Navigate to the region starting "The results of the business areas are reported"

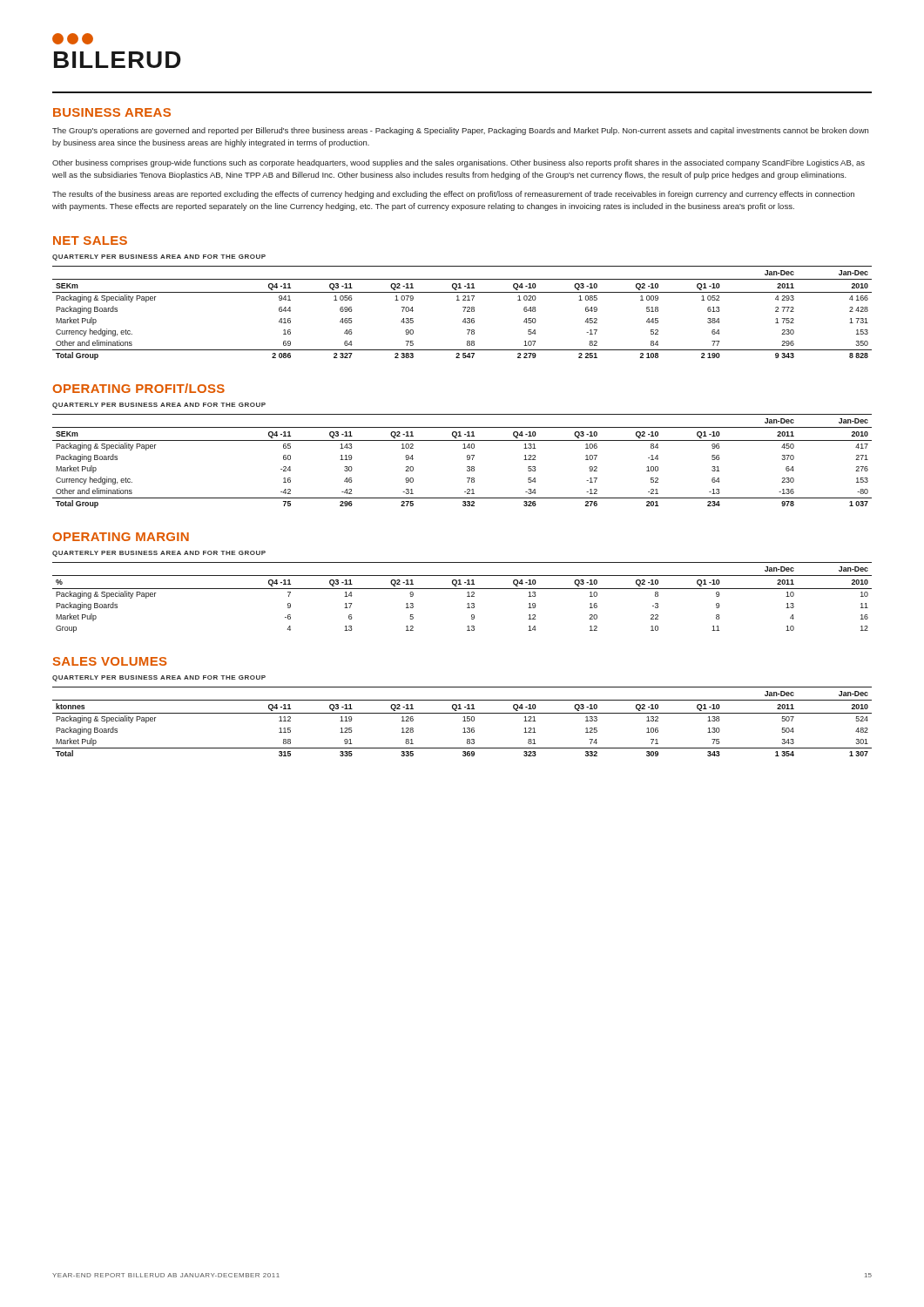(454, 200)
